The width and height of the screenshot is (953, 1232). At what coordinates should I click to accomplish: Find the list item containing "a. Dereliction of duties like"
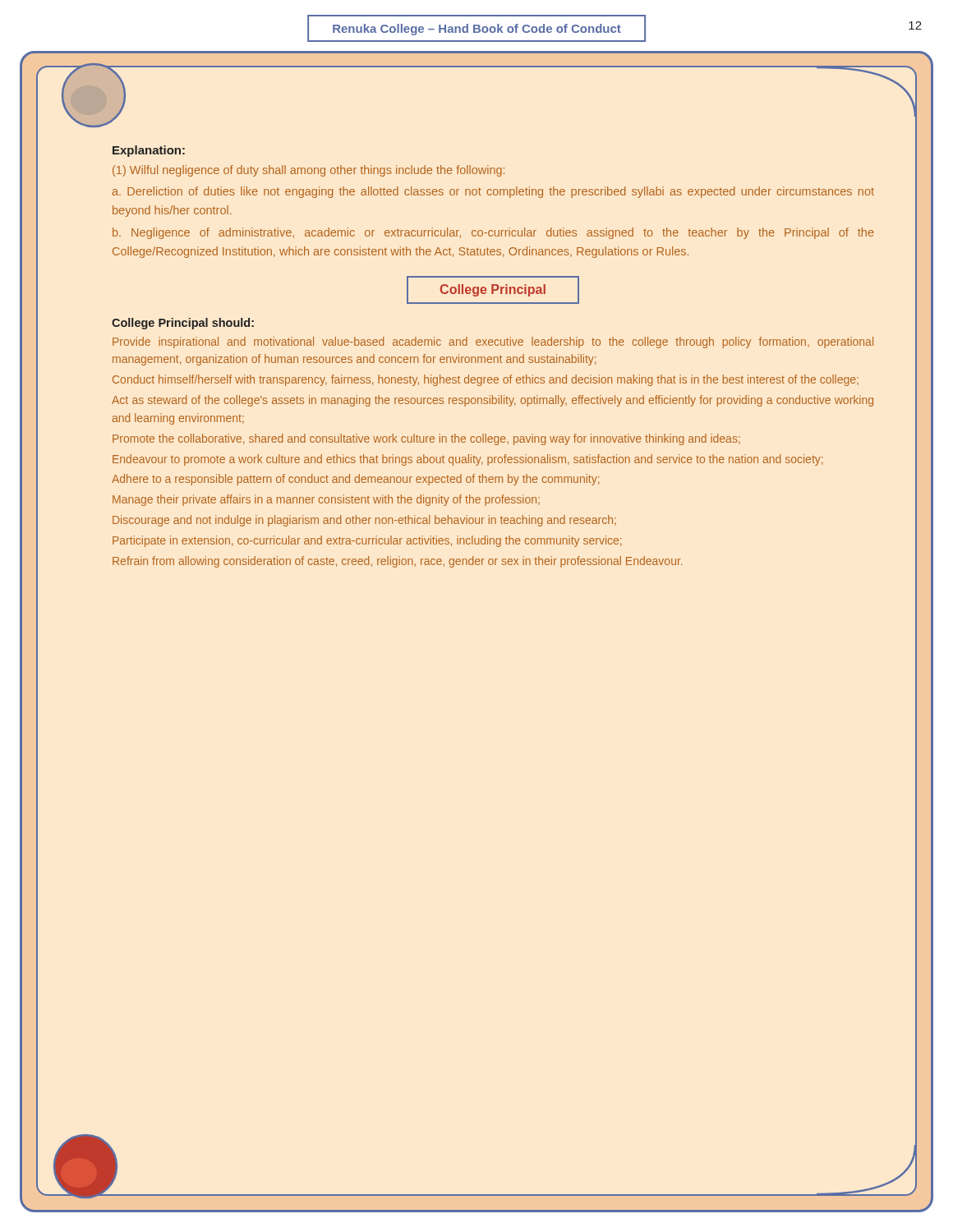(x=493, y=201)
